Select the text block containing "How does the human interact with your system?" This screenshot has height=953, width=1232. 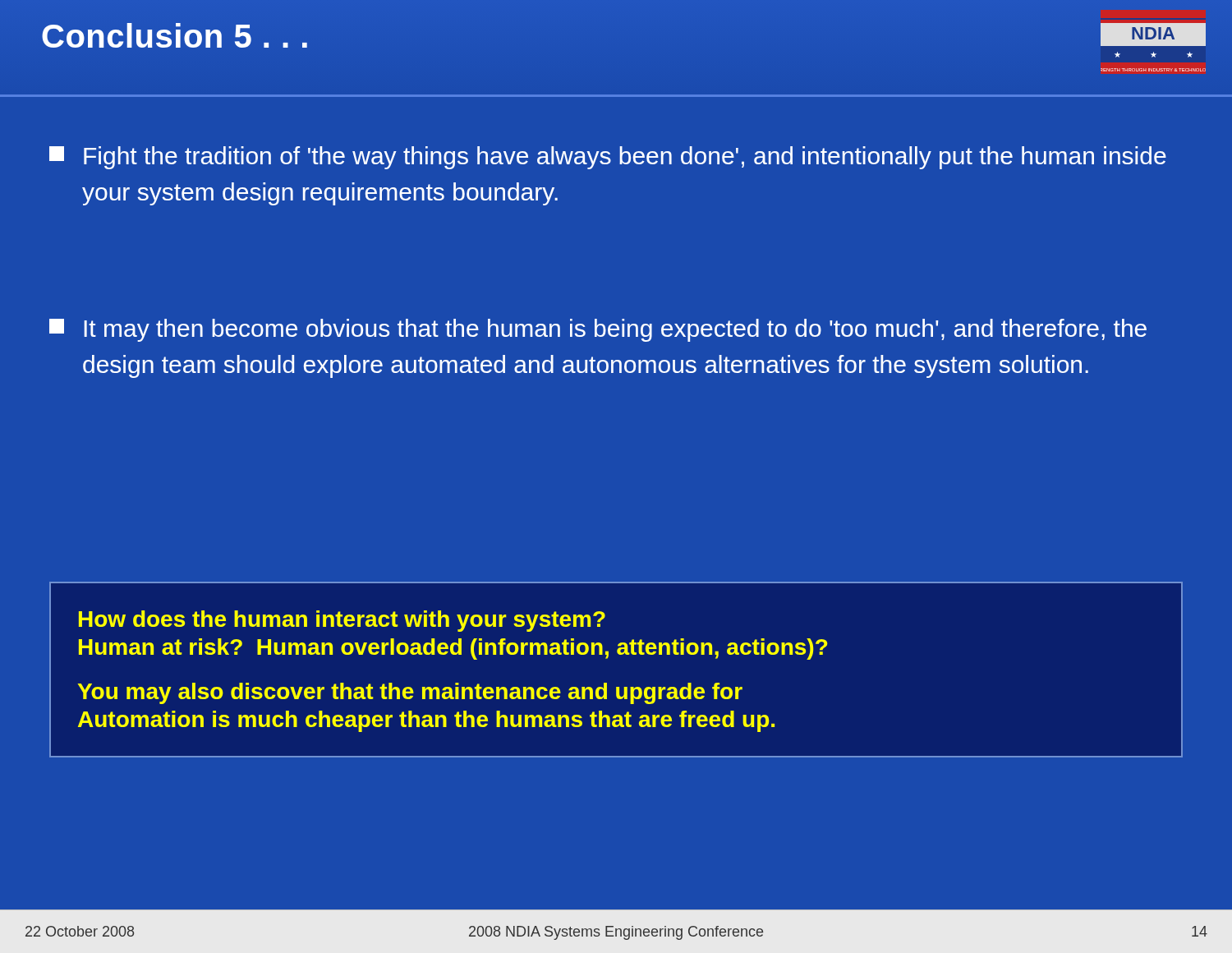pyautogui.click(x=342, y=621)
